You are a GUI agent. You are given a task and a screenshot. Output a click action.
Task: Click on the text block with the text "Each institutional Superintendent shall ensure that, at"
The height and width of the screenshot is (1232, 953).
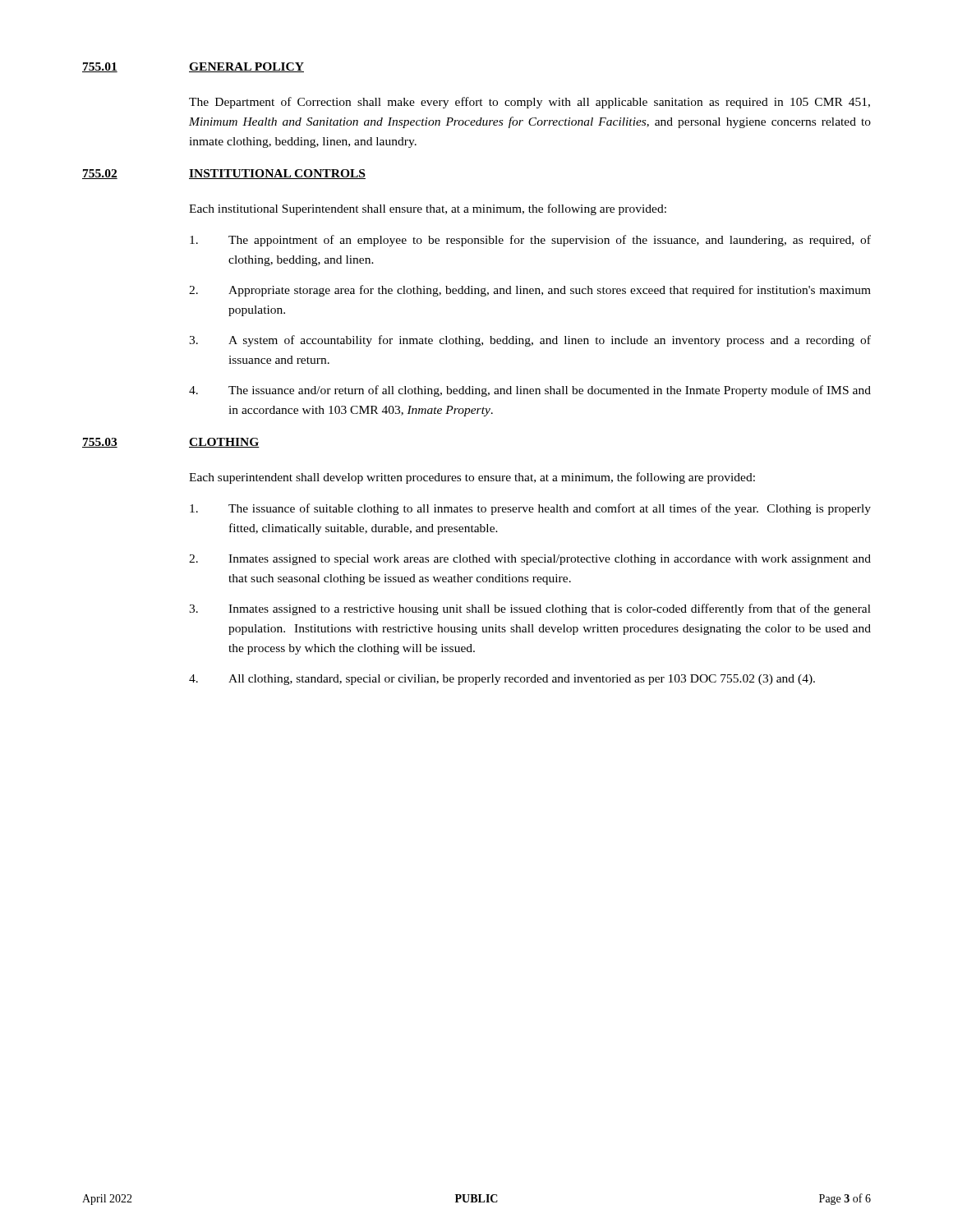tap(428, 208)
